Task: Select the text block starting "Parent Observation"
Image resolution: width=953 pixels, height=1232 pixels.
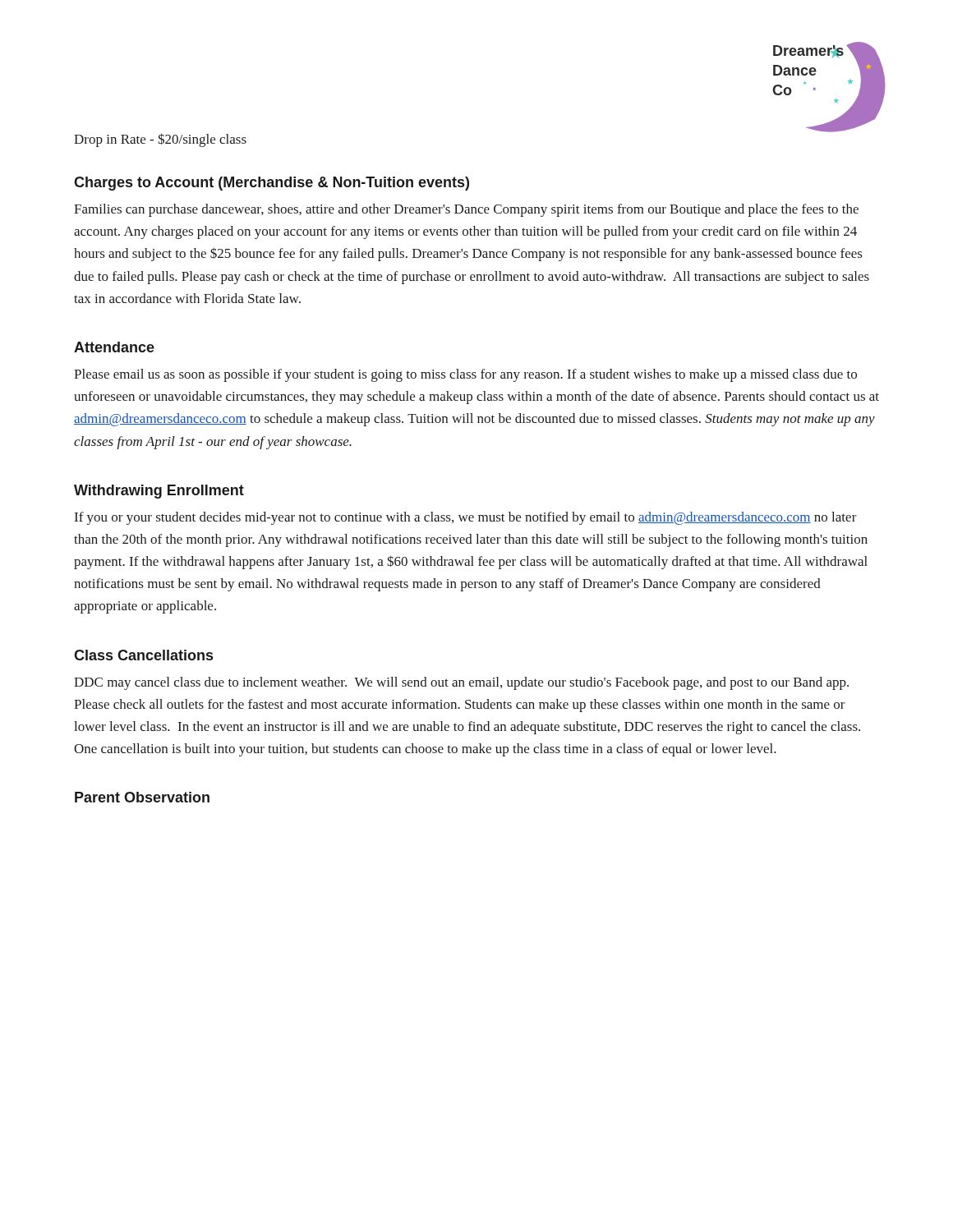Action: [x=142, y=798]
